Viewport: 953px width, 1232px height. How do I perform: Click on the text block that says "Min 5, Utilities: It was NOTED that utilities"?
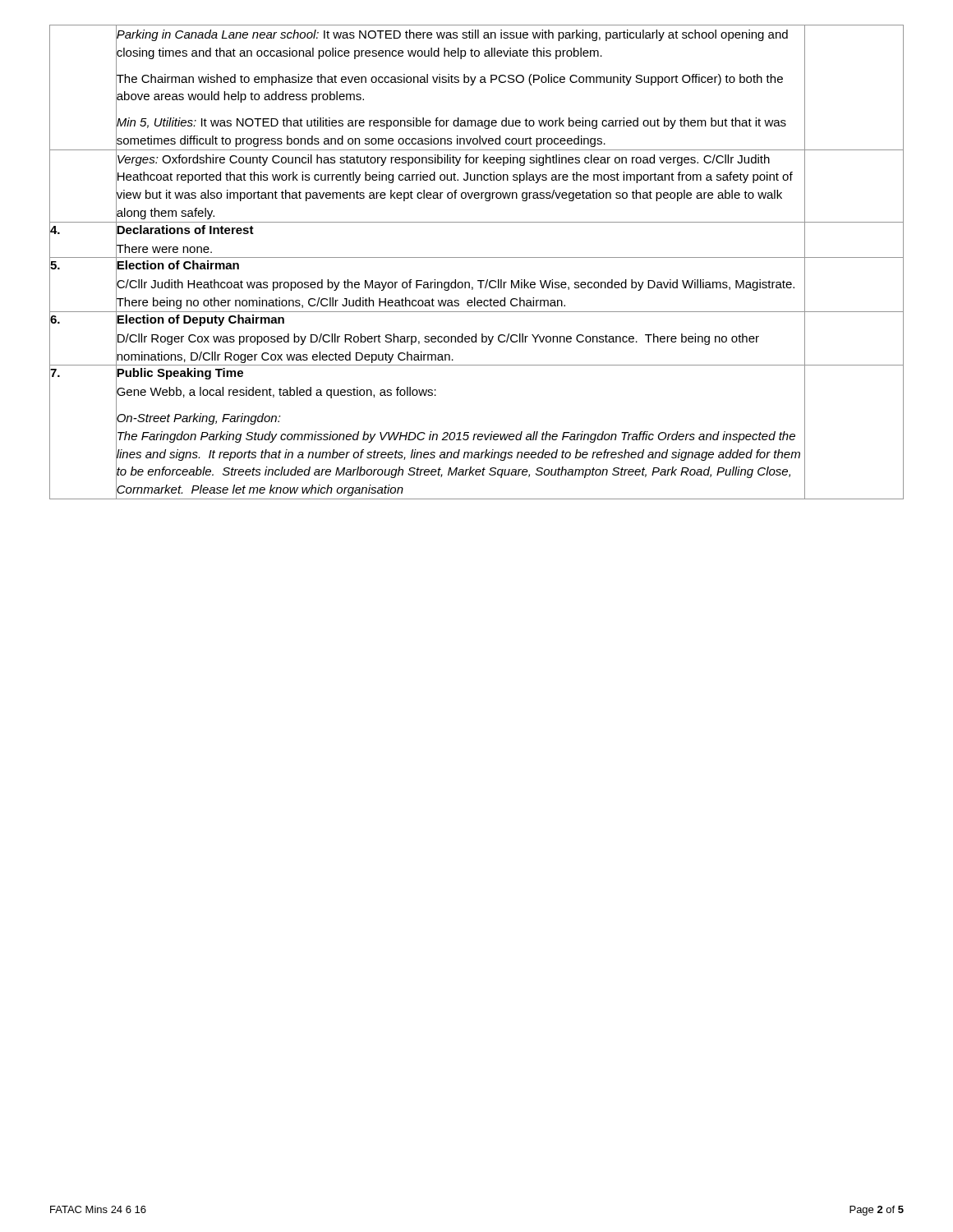point(451,131)
